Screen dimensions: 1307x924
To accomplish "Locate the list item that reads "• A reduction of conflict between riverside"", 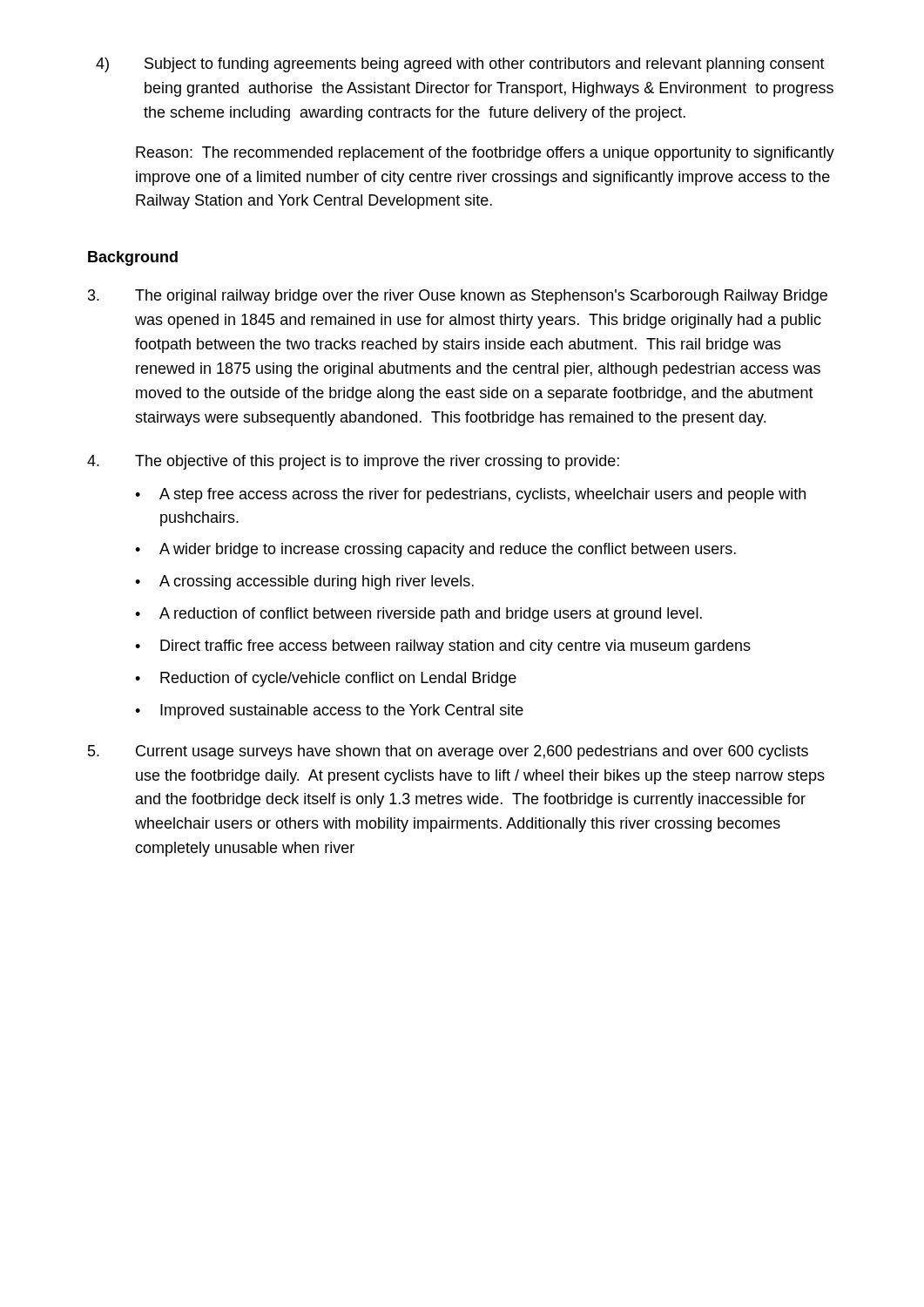I will [x=419, y=615].
